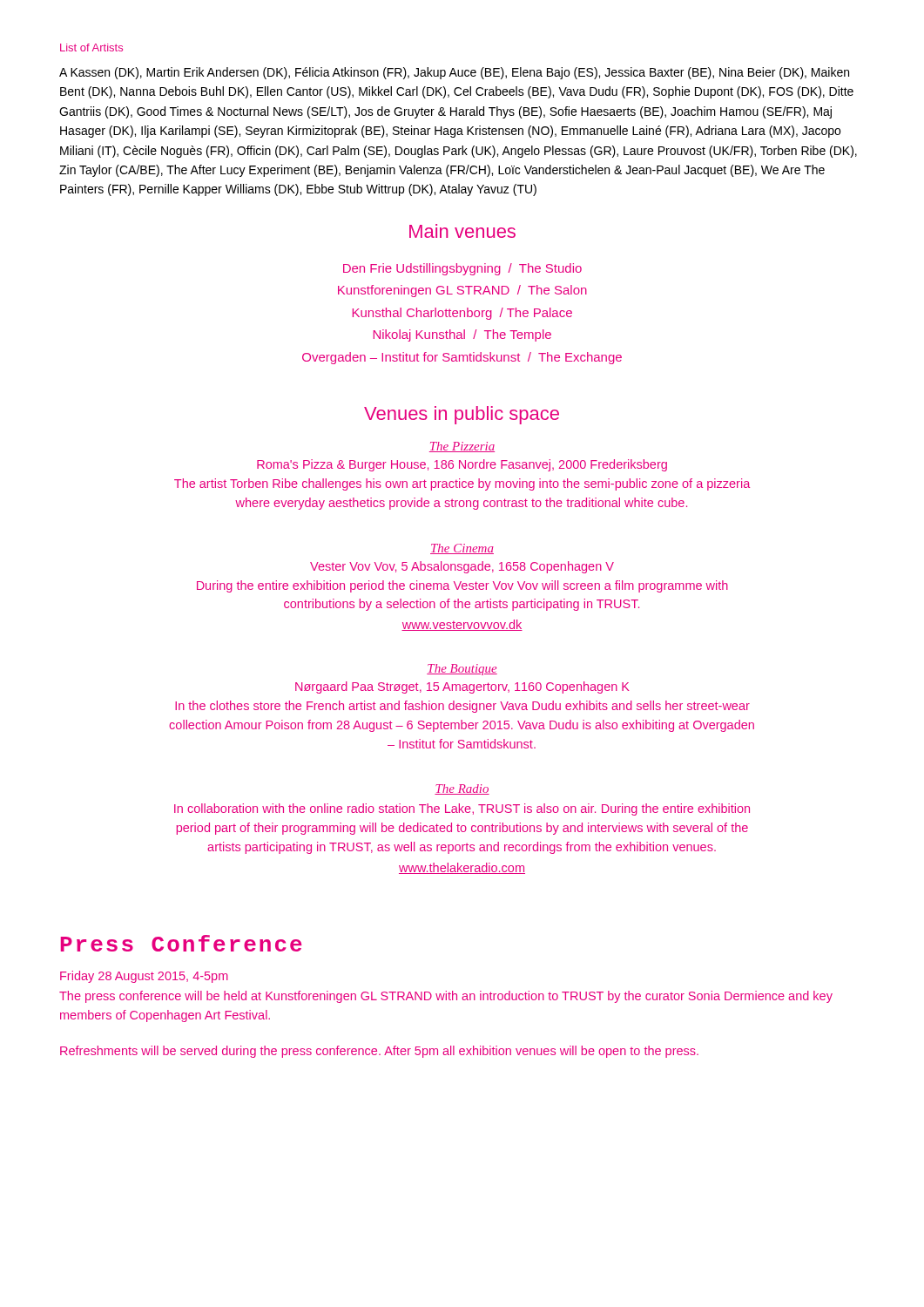This screenshot has width=924, height=1307.
Task: Where is the passage that starts "In collaboration with the online radio station"?
Action: (x=462, y=828)
